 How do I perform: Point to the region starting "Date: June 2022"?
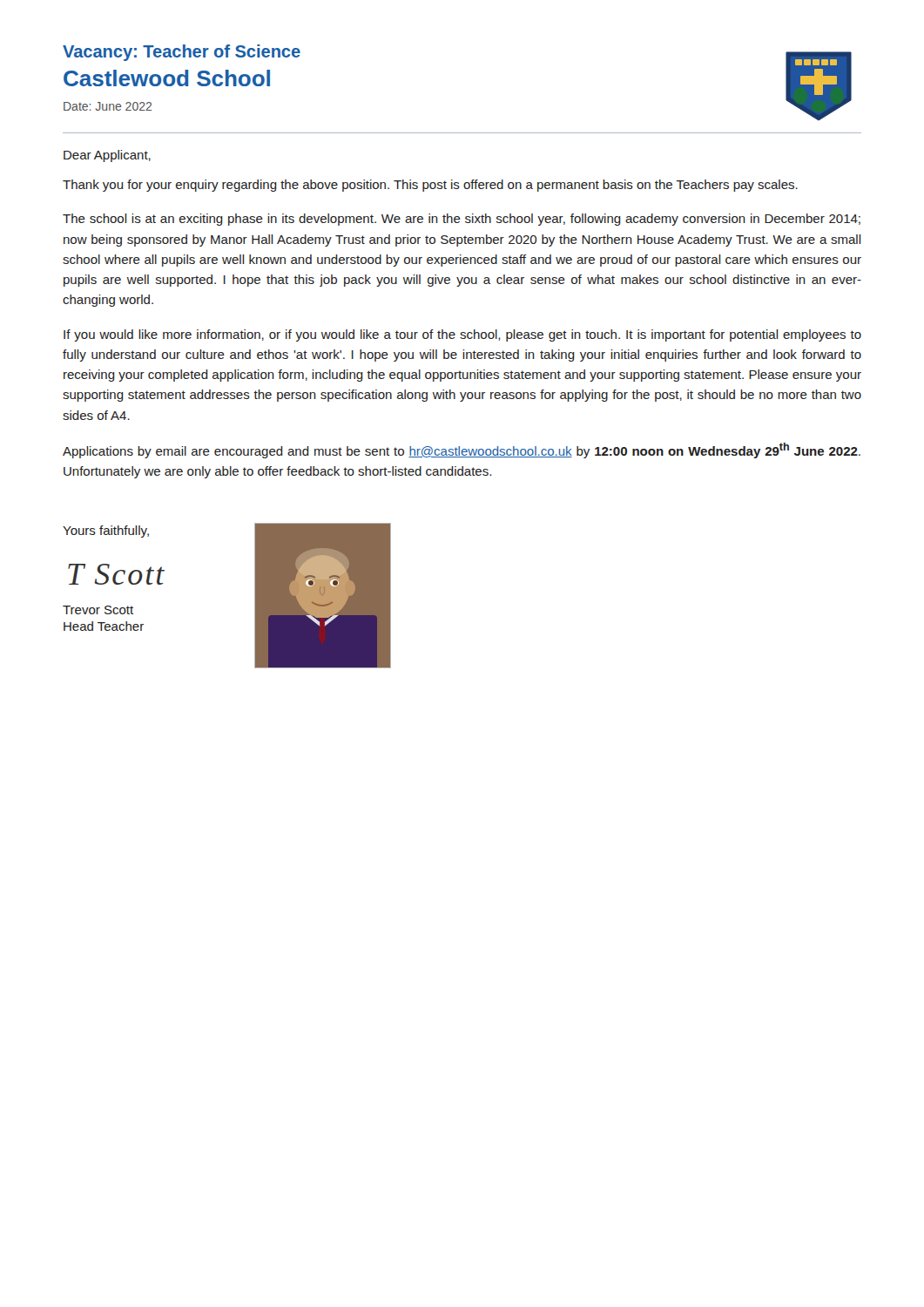point(107,106)
